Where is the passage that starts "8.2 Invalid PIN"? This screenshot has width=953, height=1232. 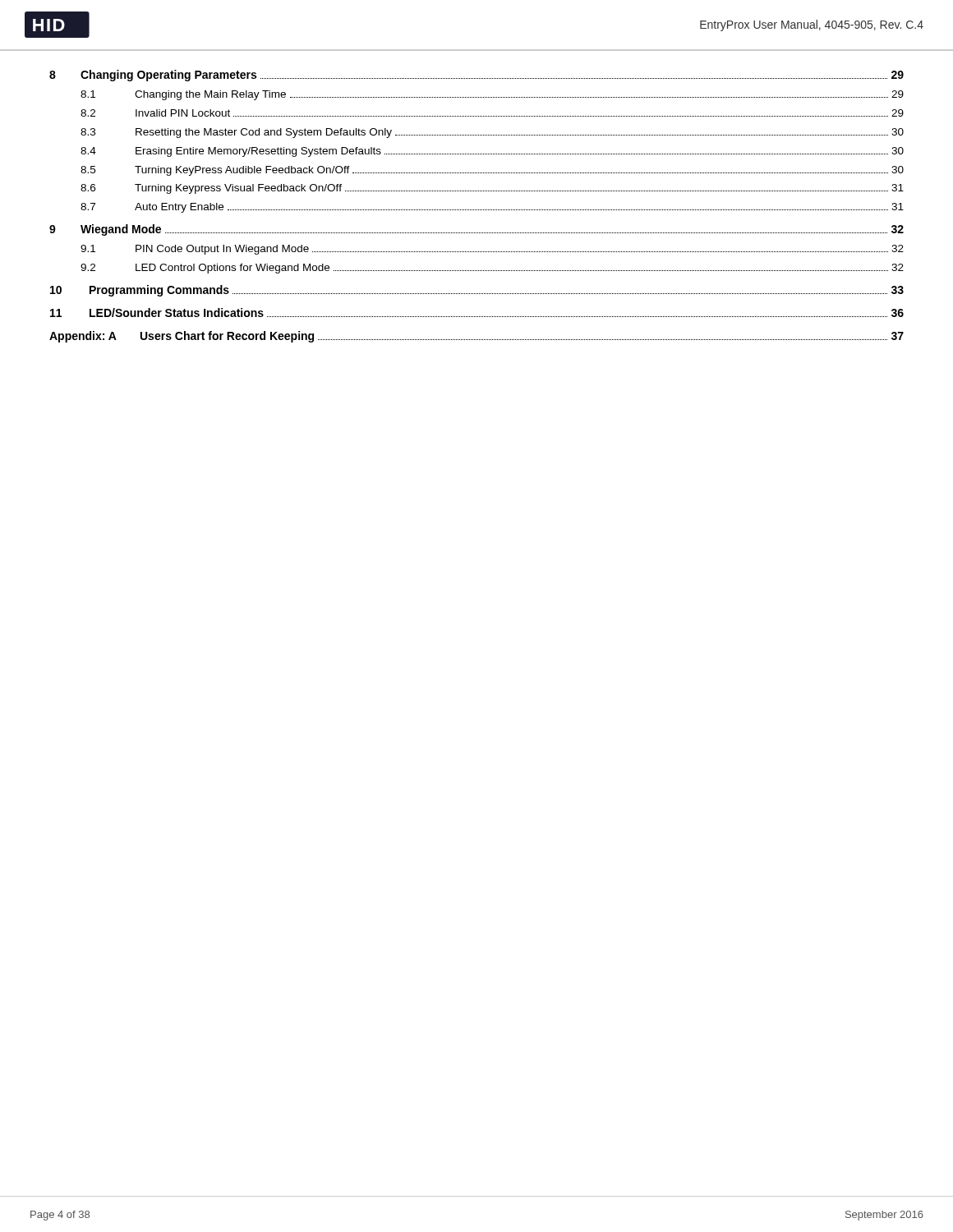(x=492, y=114)
